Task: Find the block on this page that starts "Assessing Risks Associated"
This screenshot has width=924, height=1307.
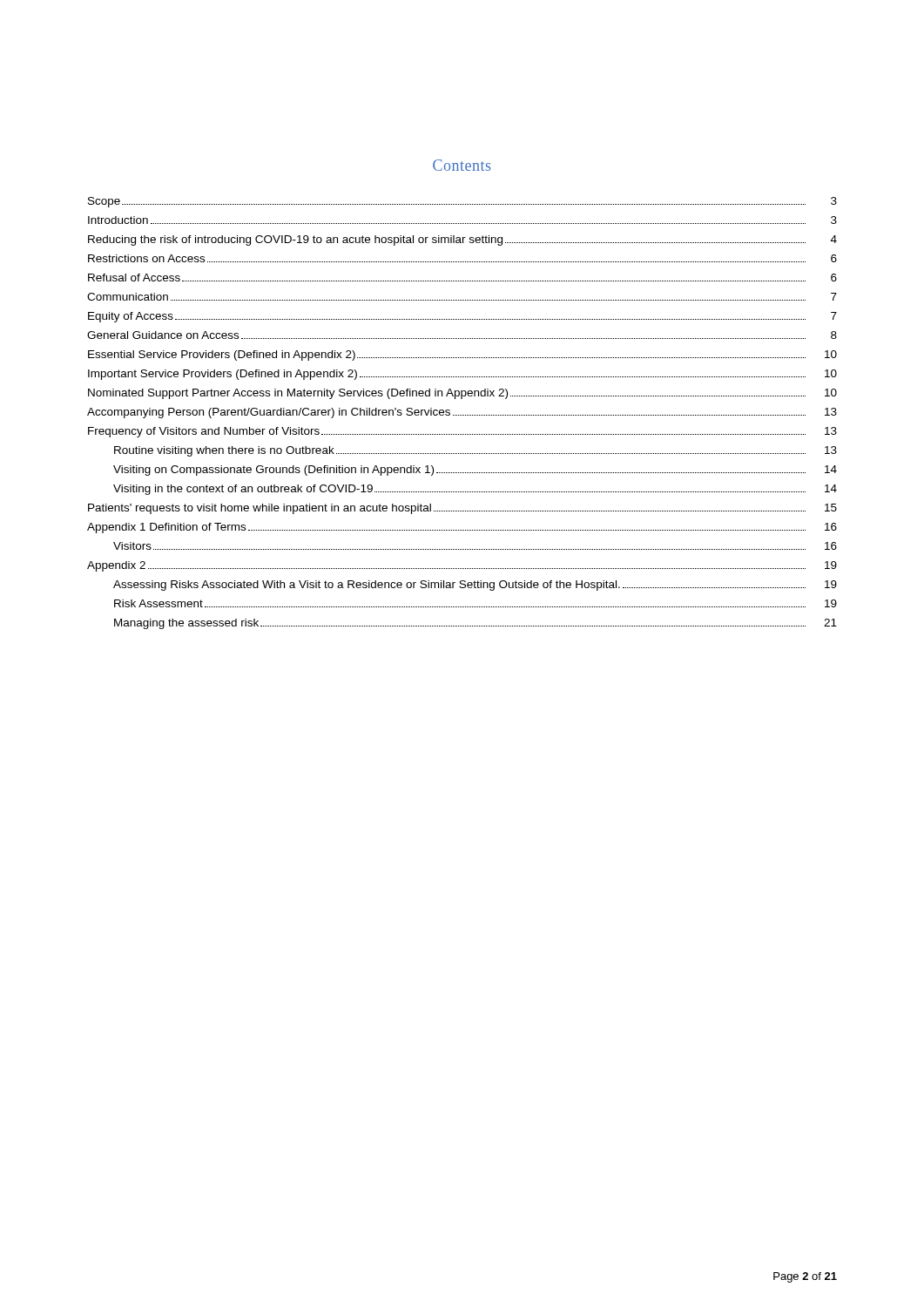Action: coord(462,584)
